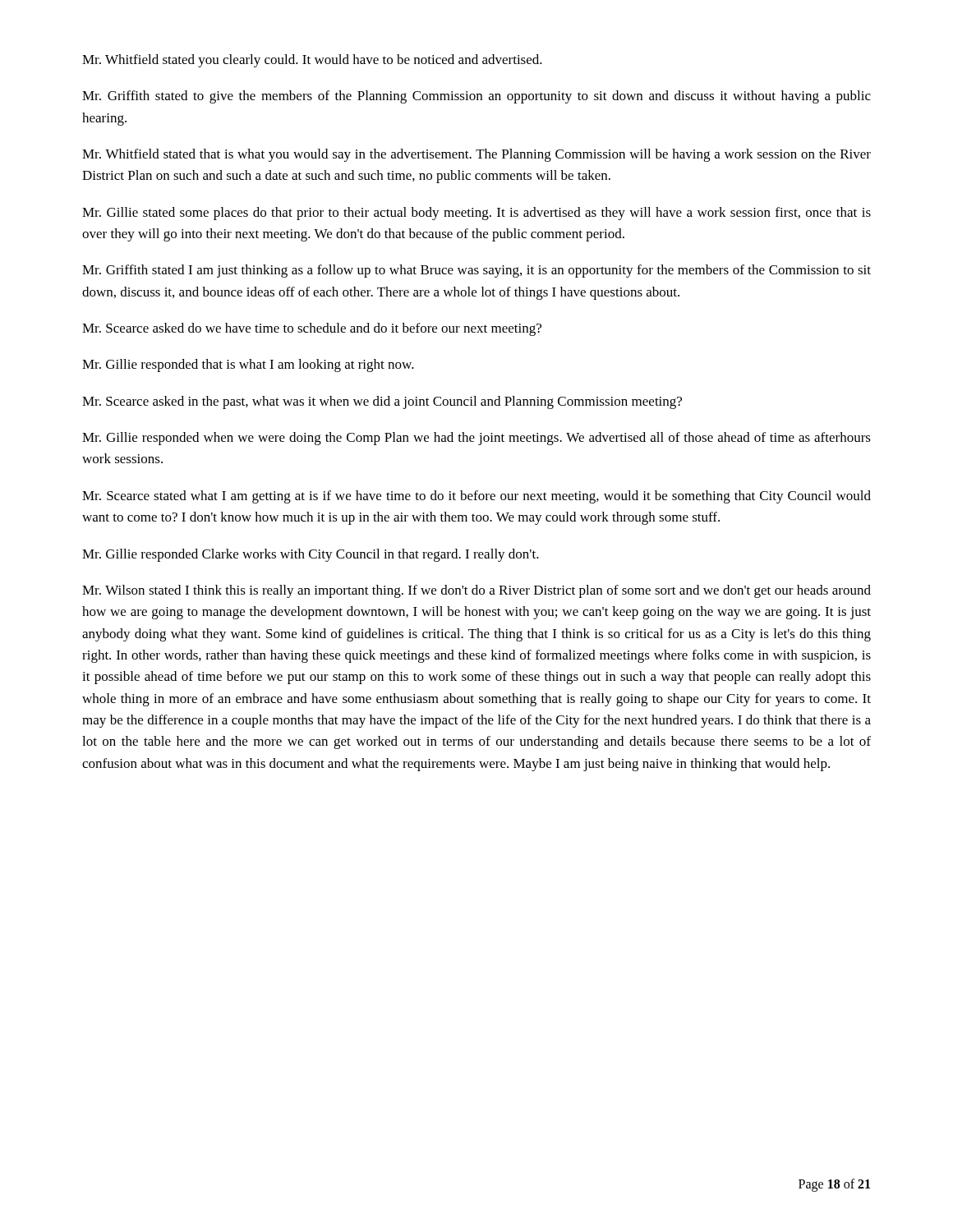The height and width of the screenshot is (1232, 953).
Task: Point to the block starting "Mr. Gillie responded that is what I am"
Action: tap(248, 365)
